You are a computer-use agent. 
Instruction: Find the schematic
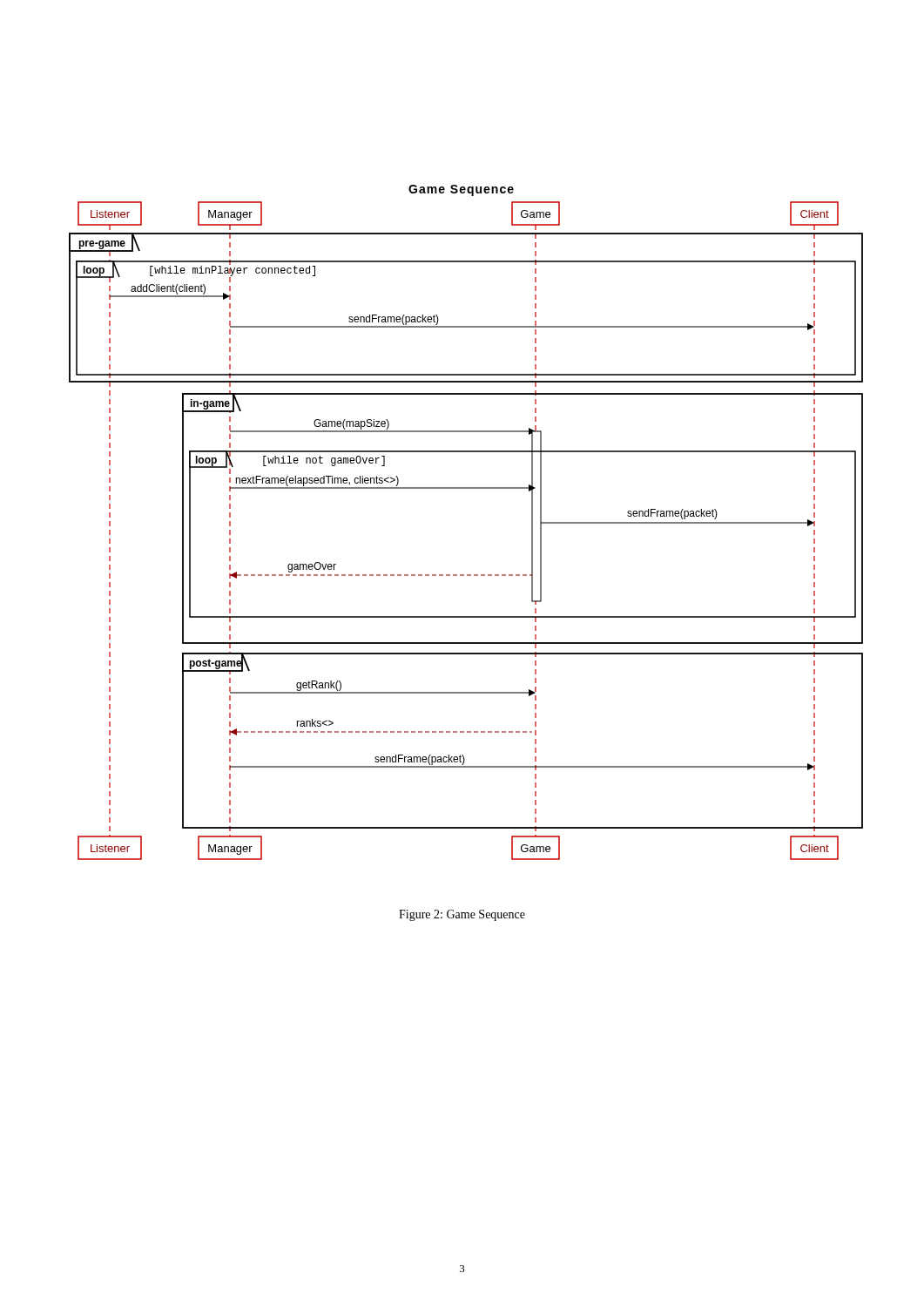tap(462, 536)
